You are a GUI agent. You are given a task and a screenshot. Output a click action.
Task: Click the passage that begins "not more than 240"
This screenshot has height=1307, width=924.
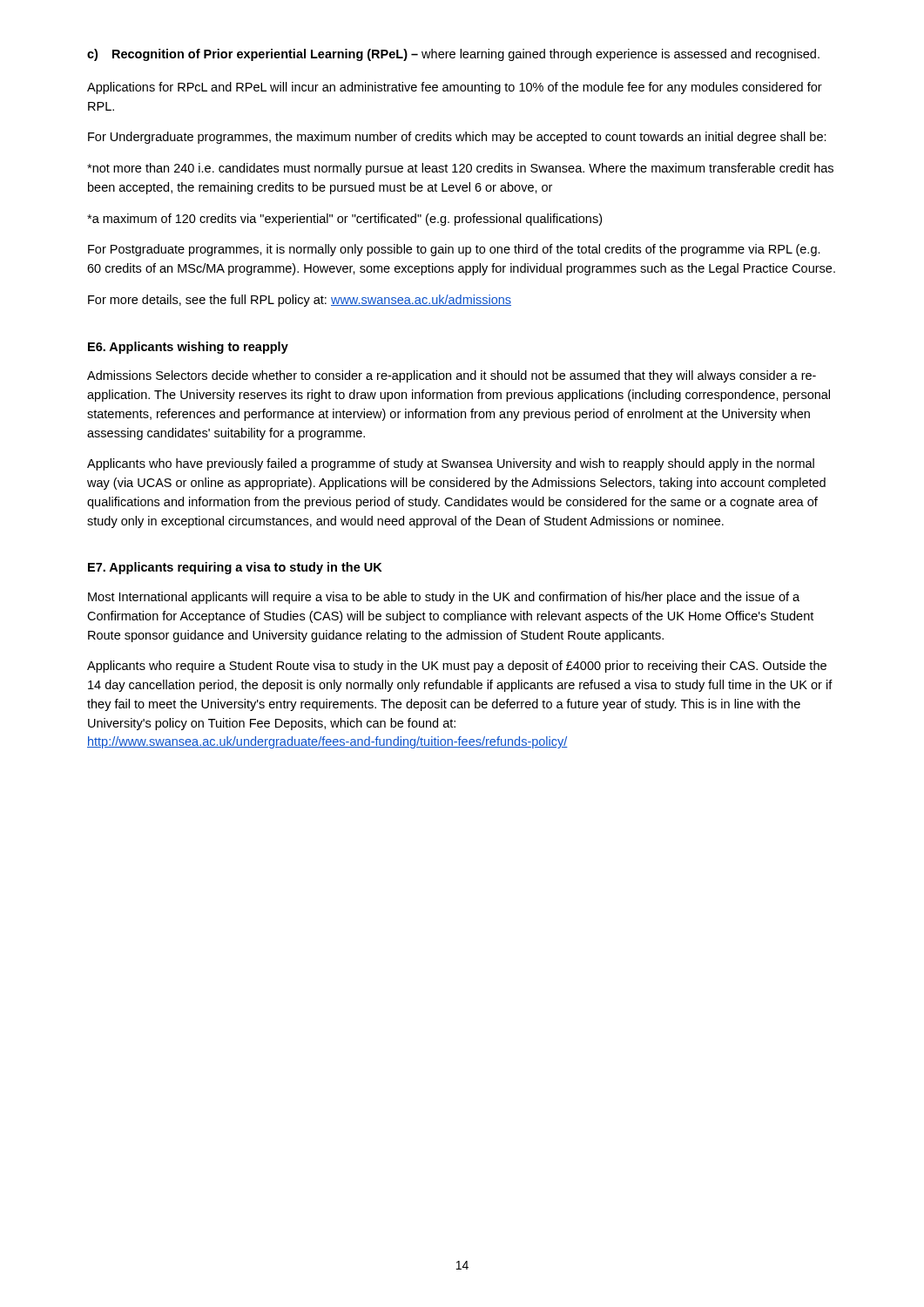click(x=462, y=178)
